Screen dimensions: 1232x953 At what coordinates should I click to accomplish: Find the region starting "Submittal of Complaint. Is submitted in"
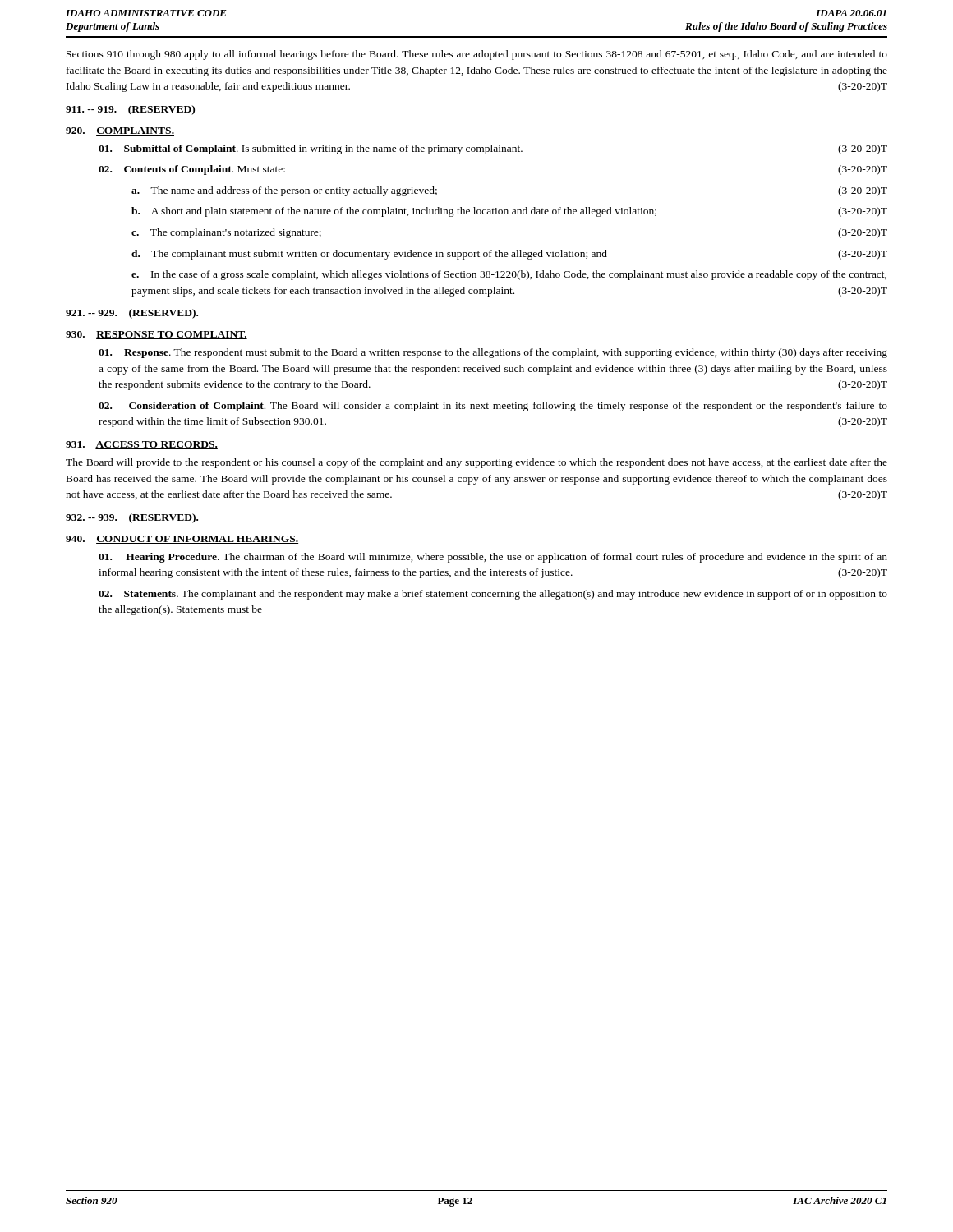[x=493, y=148]
